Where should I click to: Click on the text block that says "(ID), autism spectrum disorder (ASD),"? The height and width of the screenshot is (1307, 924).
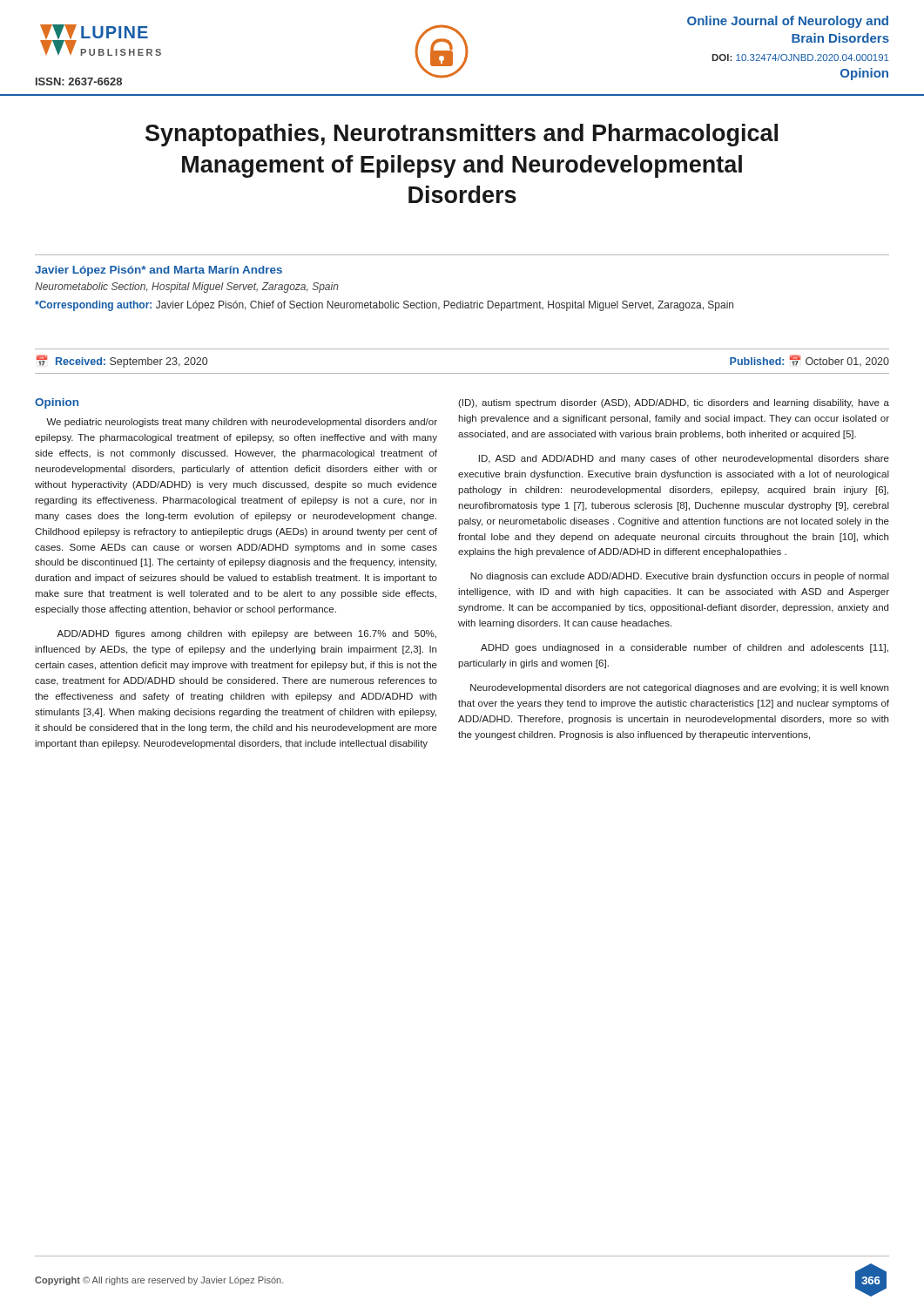click(674, 418)
